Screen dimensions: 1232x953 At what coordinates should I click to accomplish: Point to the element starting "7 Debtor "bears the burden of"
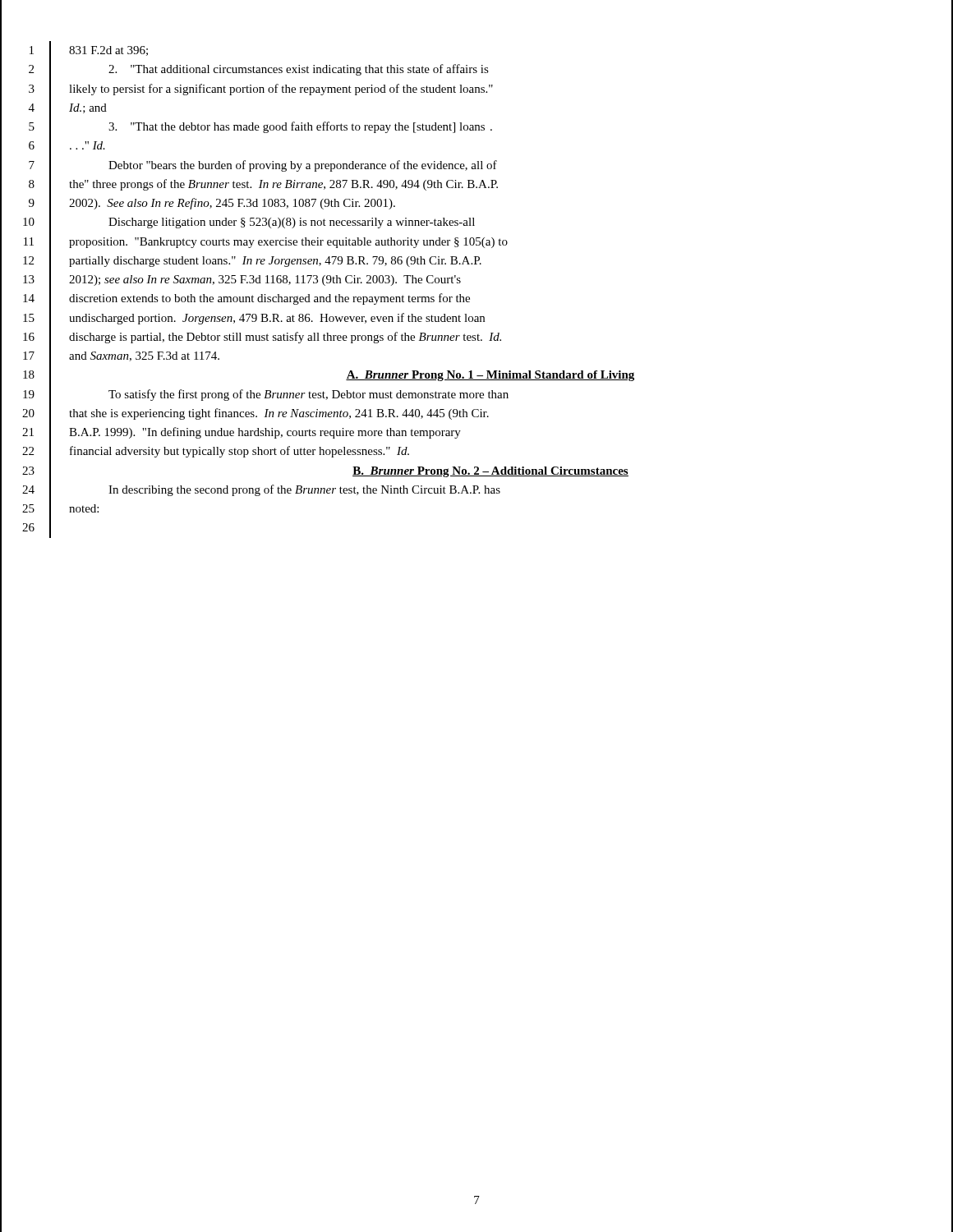pyautogui.click(x=476, y=165)
